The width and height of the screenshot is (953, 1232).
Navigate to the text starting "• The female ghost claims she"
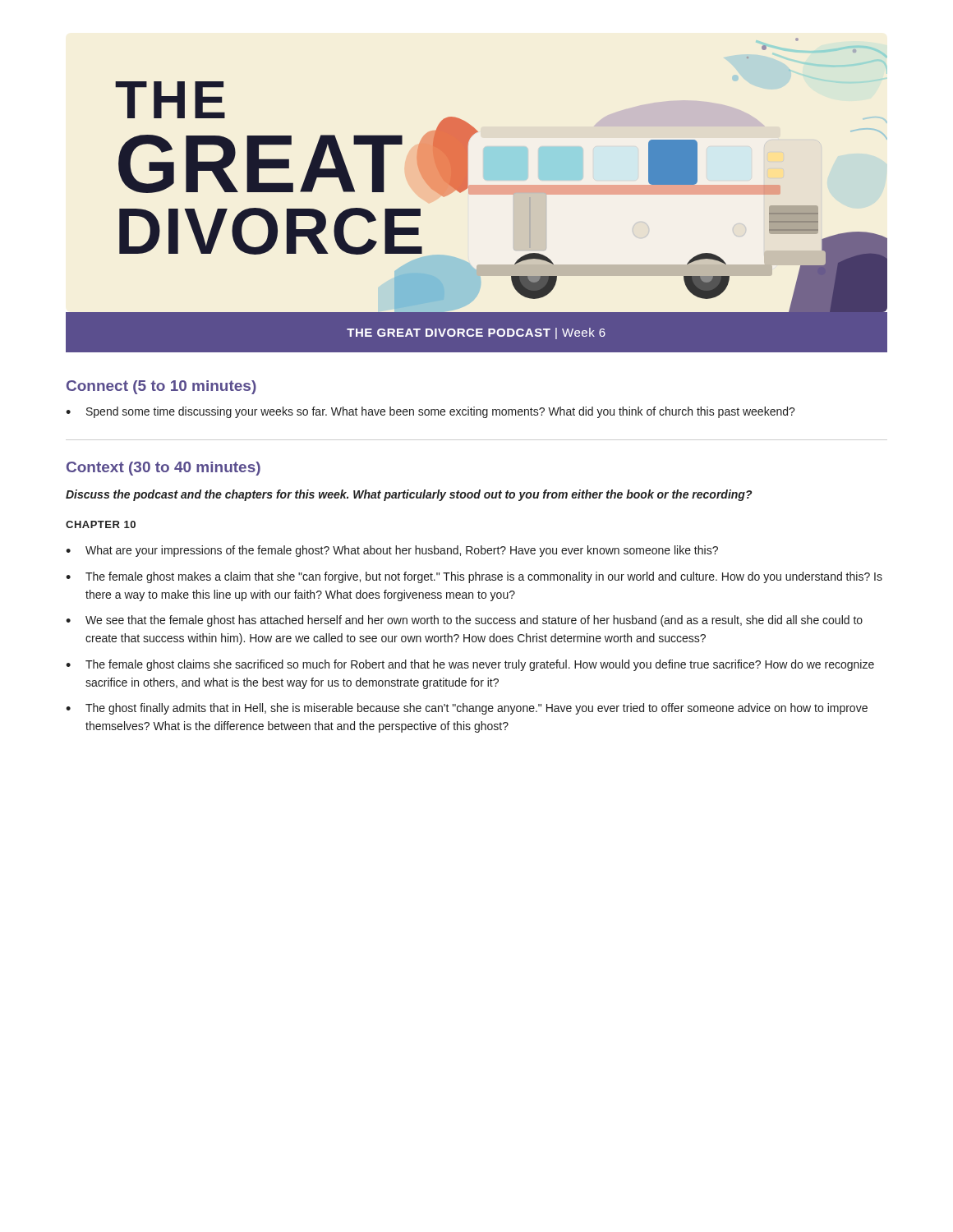(x=476, y=674)
